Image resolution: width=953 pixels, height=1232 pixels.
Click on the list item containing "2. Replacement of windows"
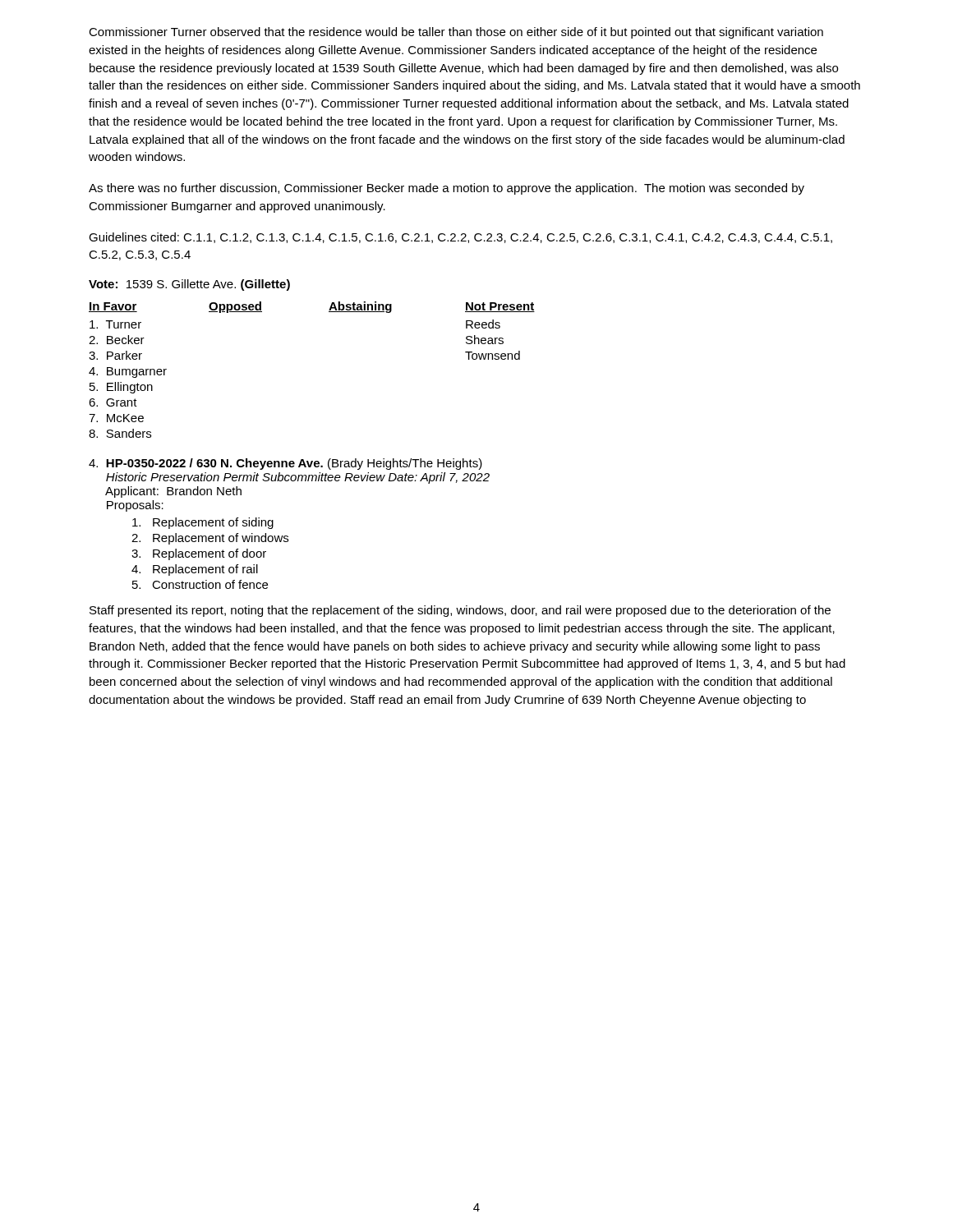point(210,538)
